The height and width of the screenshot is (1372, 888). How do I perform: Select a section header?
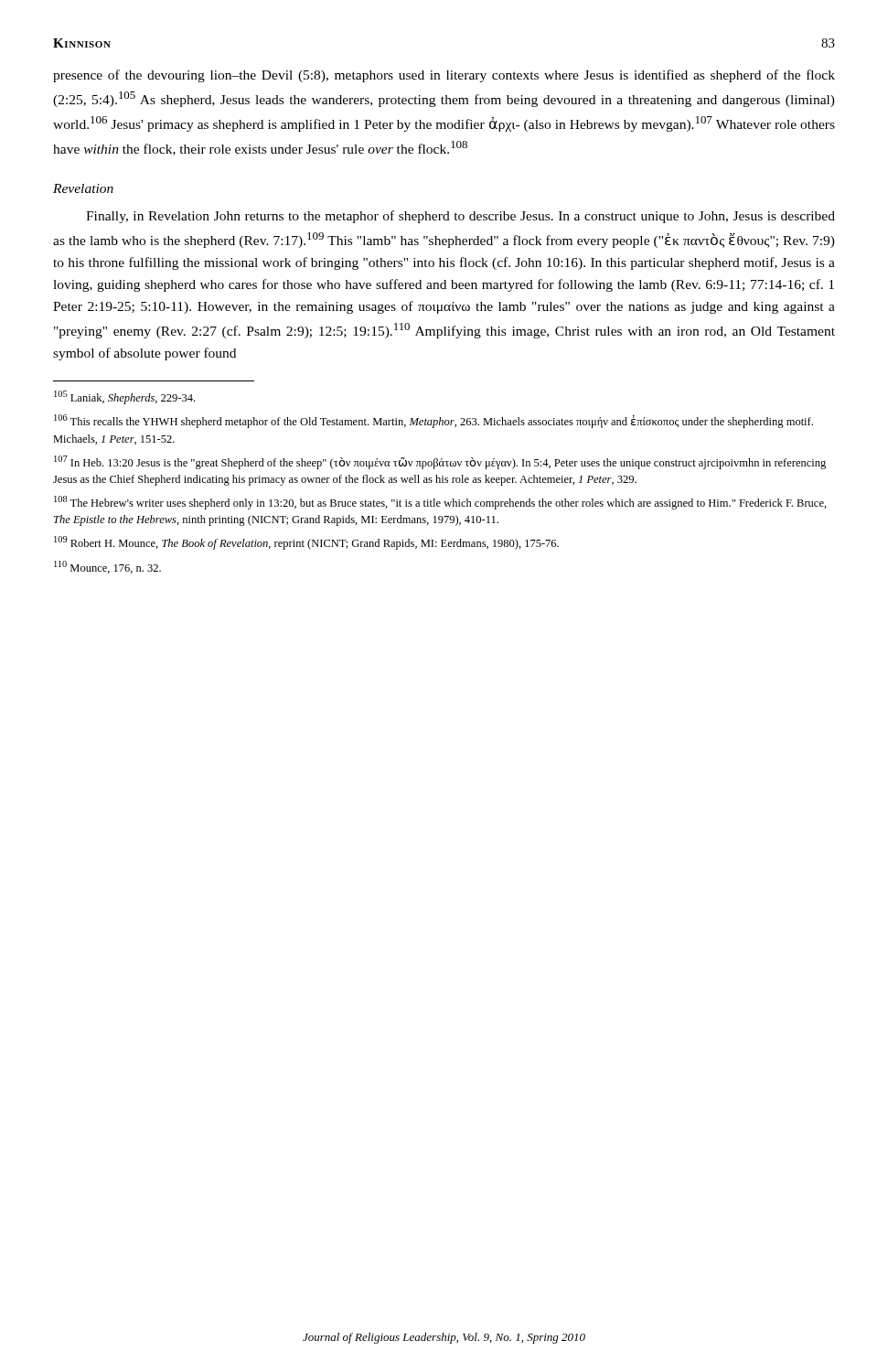[83, 188]
